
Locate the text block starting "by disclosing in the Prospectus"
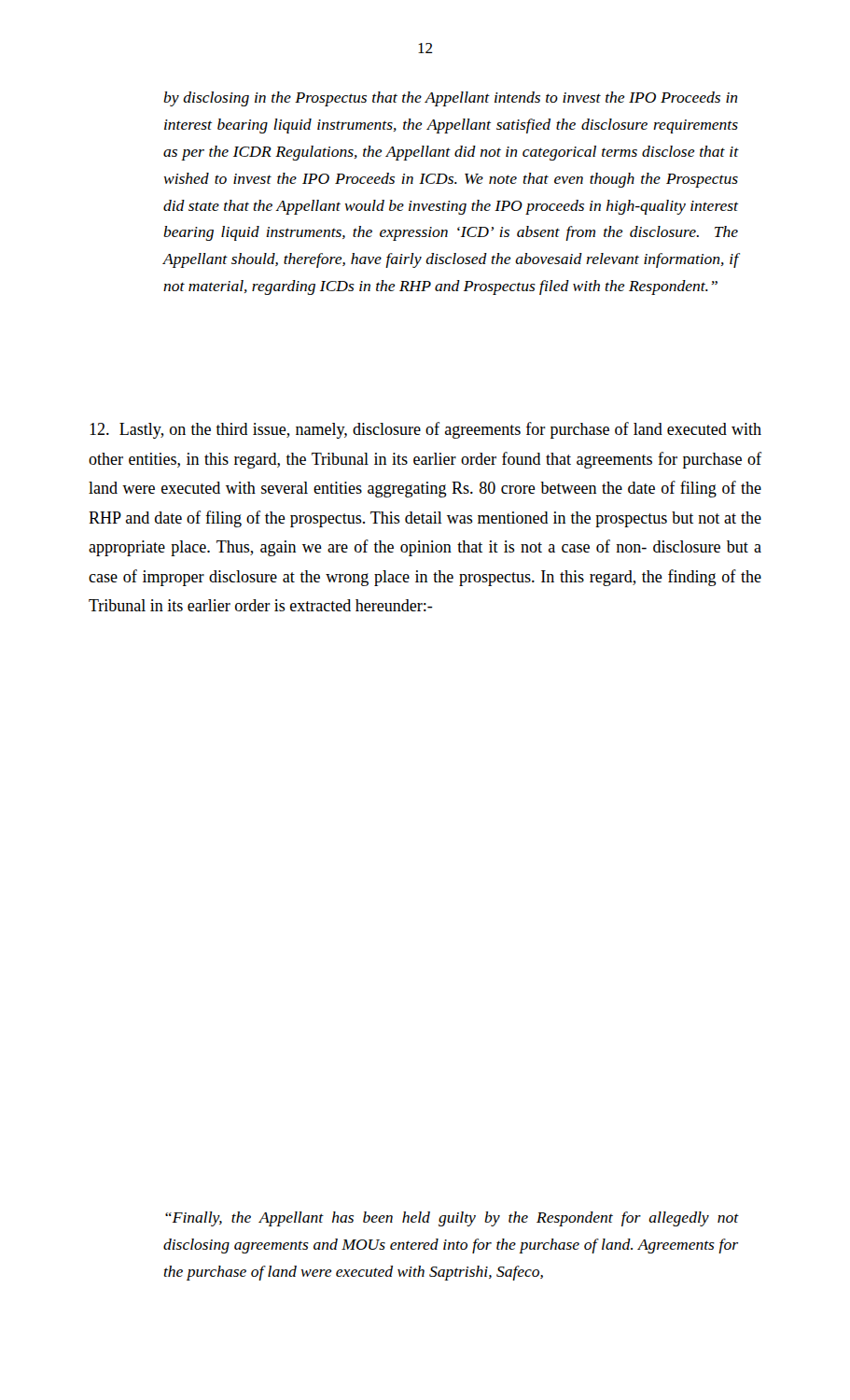coord(451,191)
